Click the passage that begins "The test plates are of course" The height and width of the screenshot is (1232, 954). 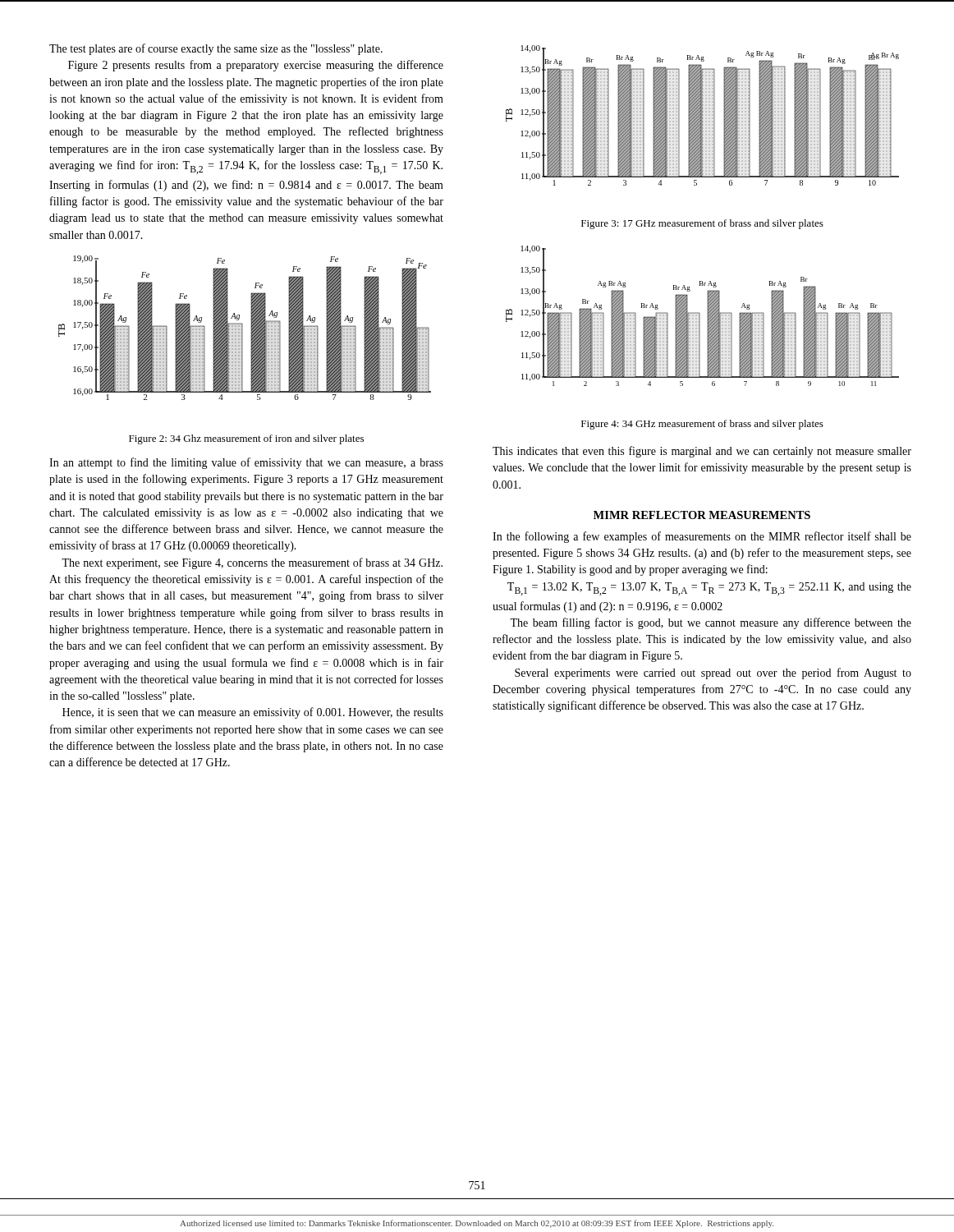tap(246, 142)
